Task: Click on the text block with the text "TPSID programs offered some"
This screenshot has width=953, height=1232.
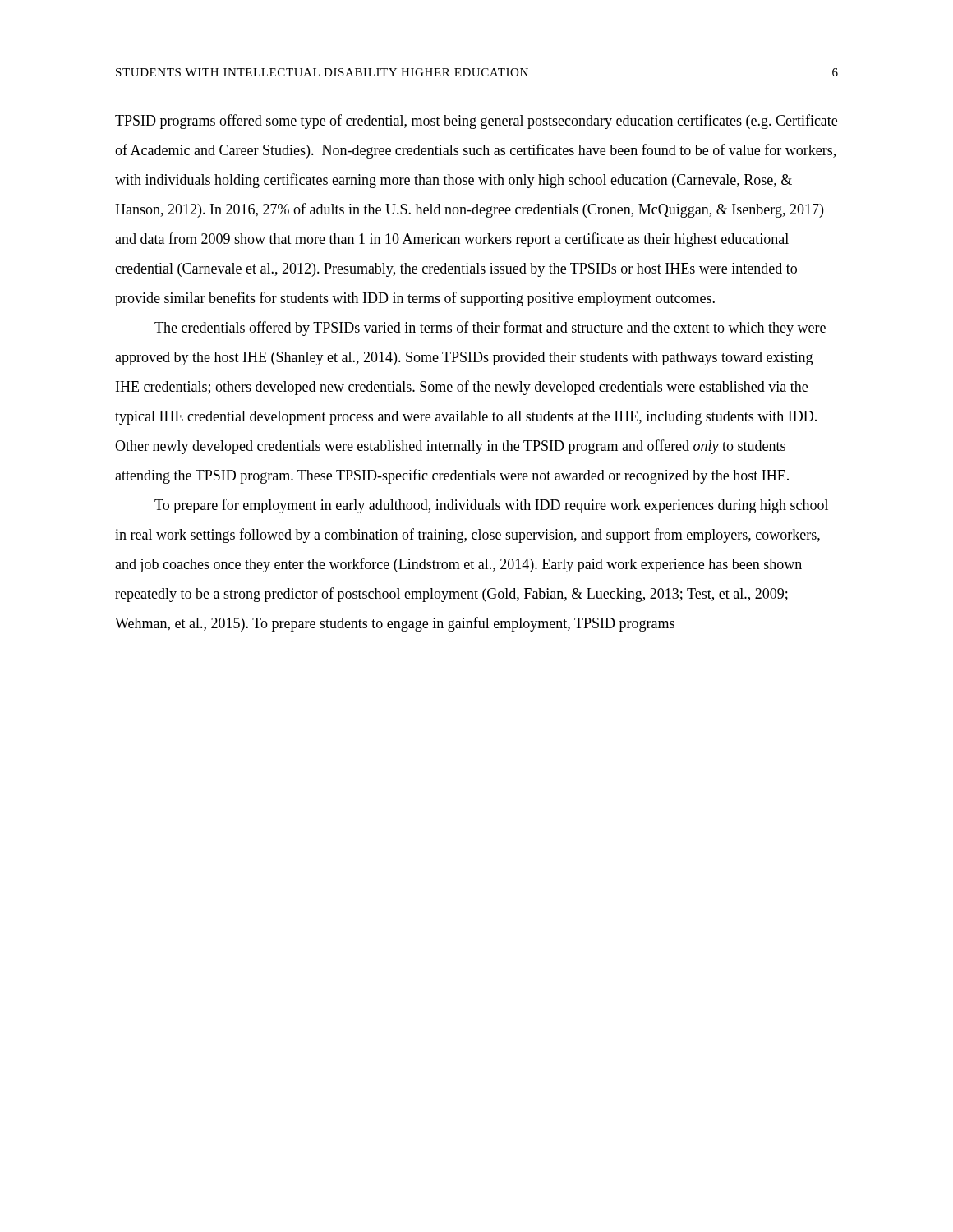Action: (x=476, y=372)
